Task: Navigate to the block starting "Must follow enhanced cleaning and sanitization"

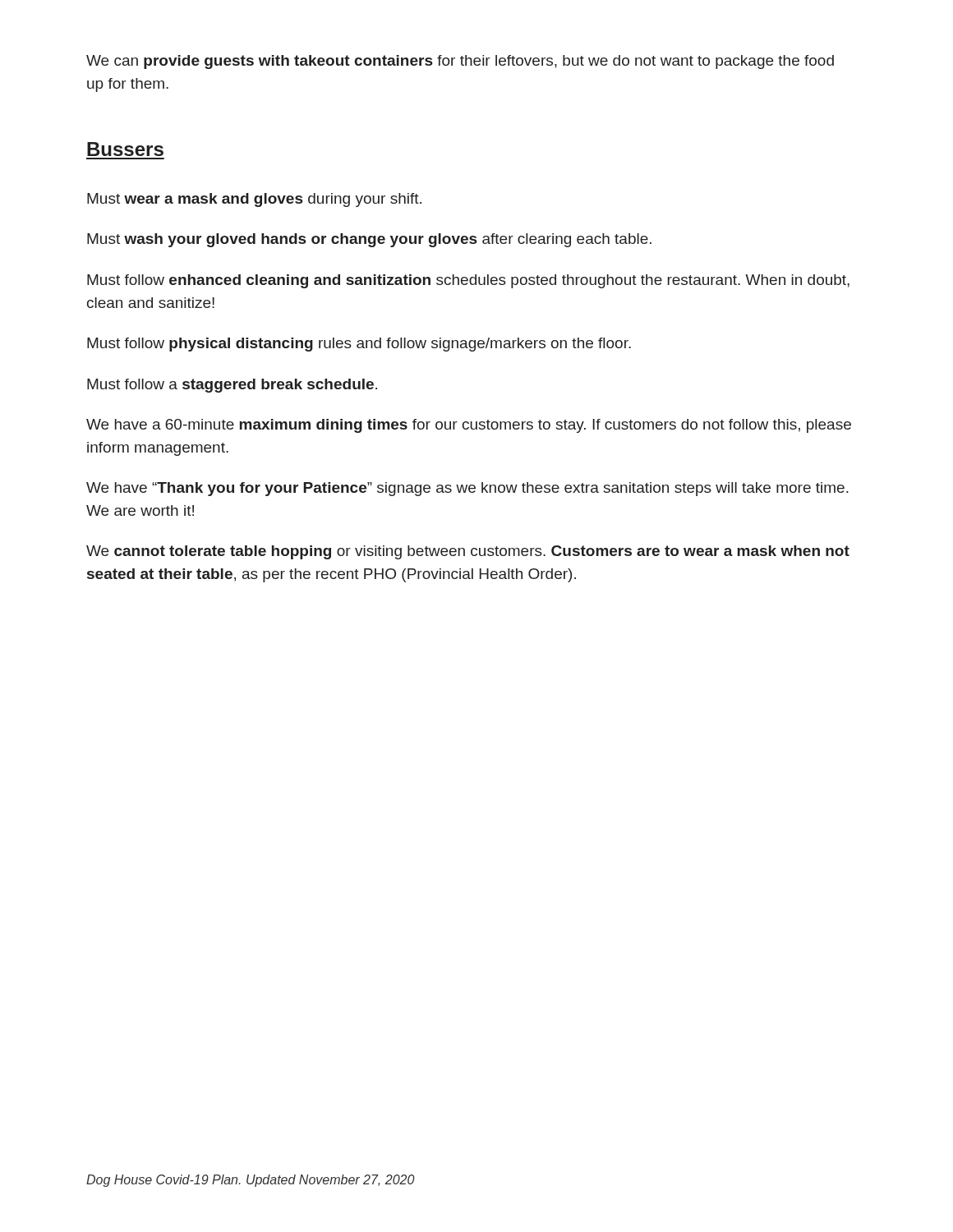Action: click(x=468, y=291)
